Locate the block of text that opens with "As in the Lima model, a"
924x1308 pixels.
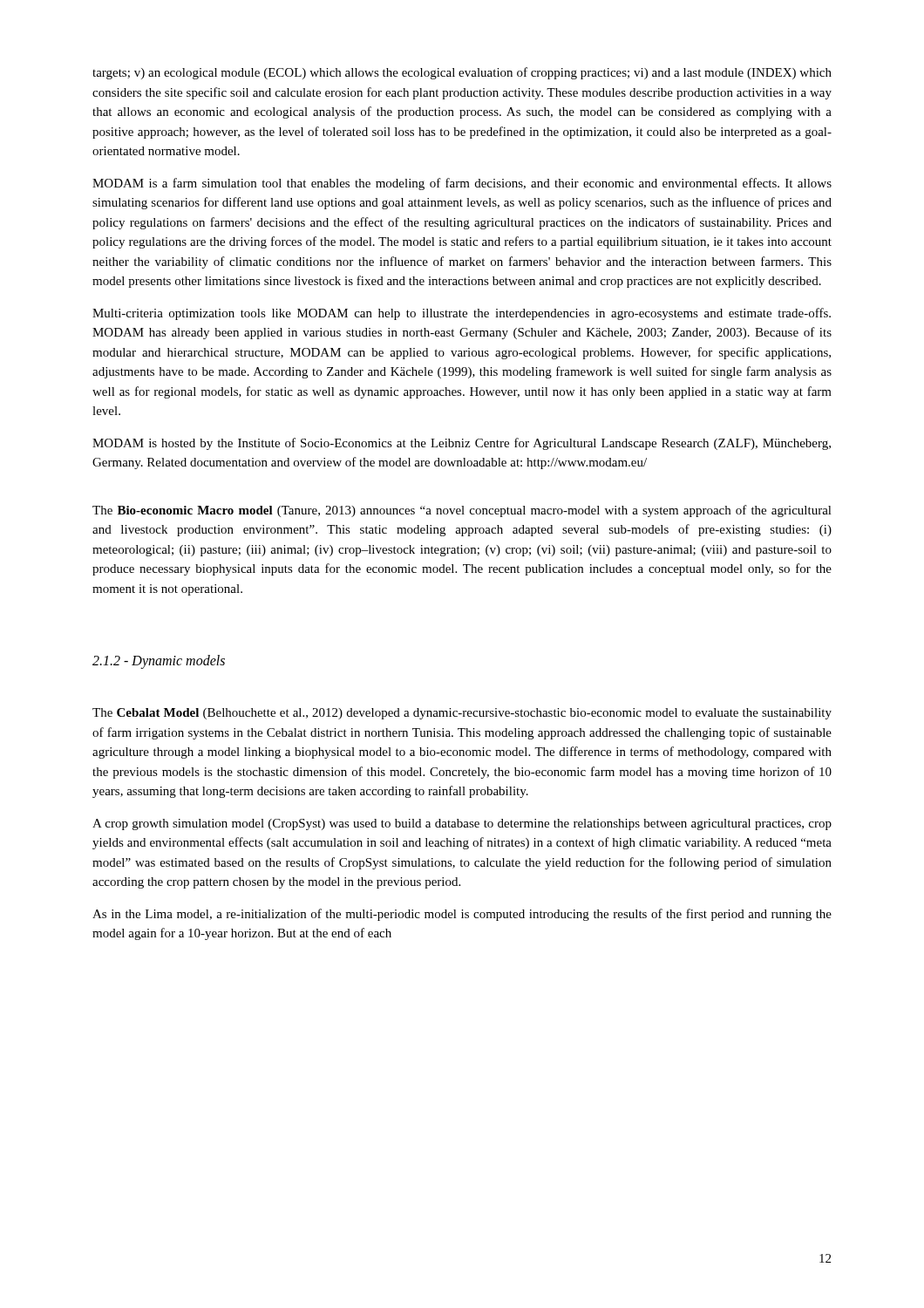pyautogui.click(x=462, y=923)
